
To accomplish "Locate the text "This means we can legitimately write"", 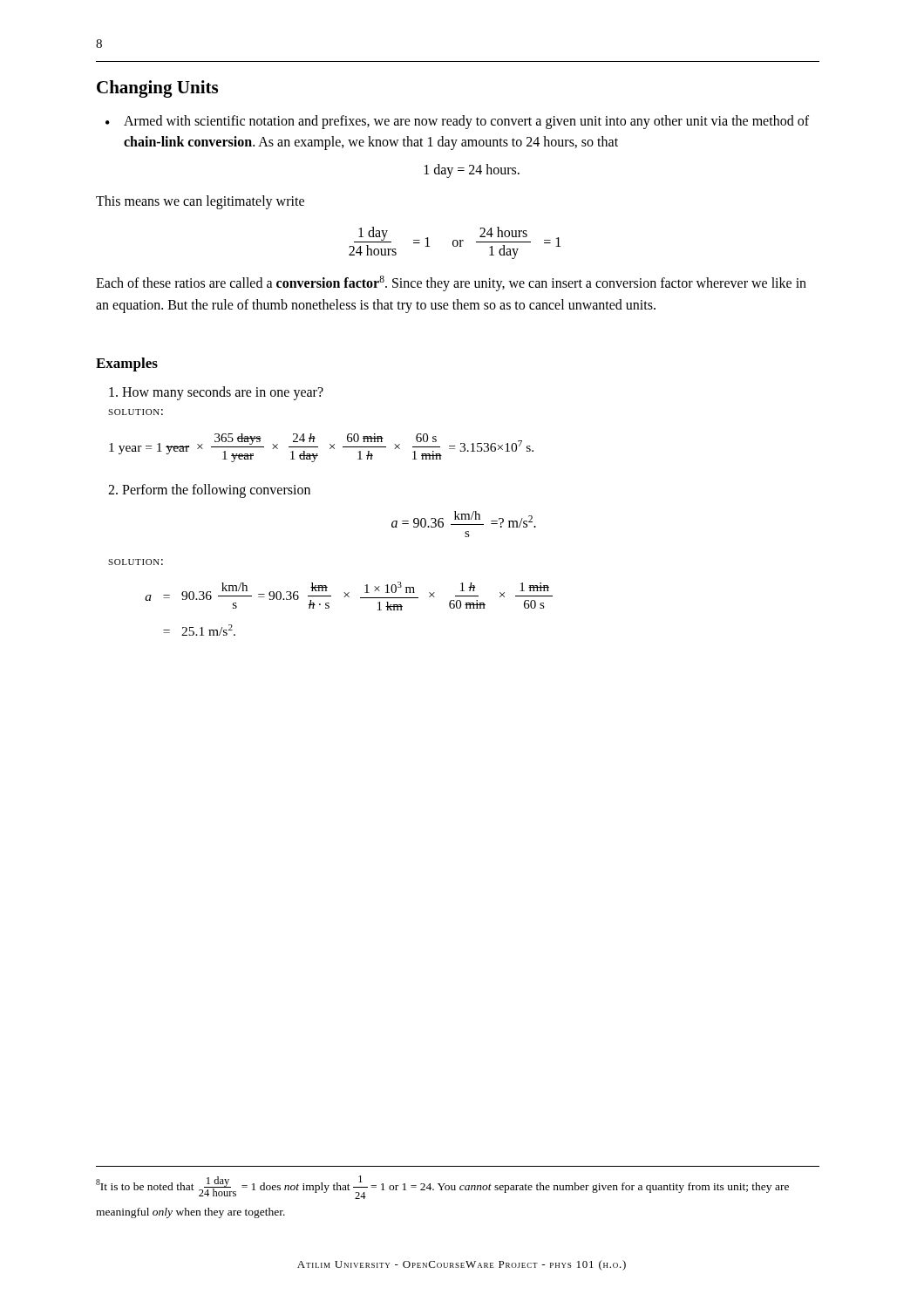I will 200,201.
